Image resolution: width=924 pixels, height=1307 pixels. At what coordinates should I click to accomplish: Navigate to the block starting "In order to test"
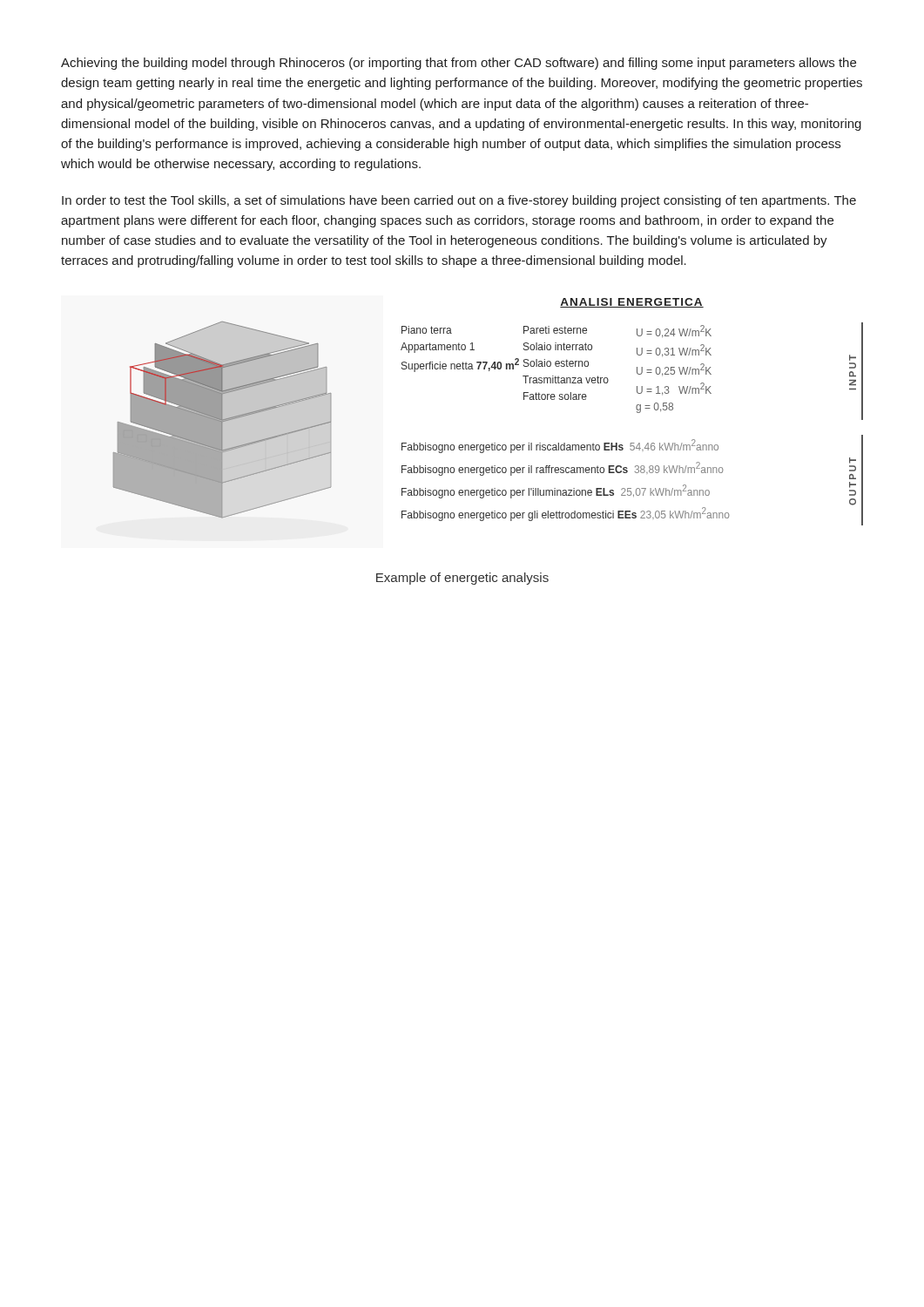tap(459, 230)
